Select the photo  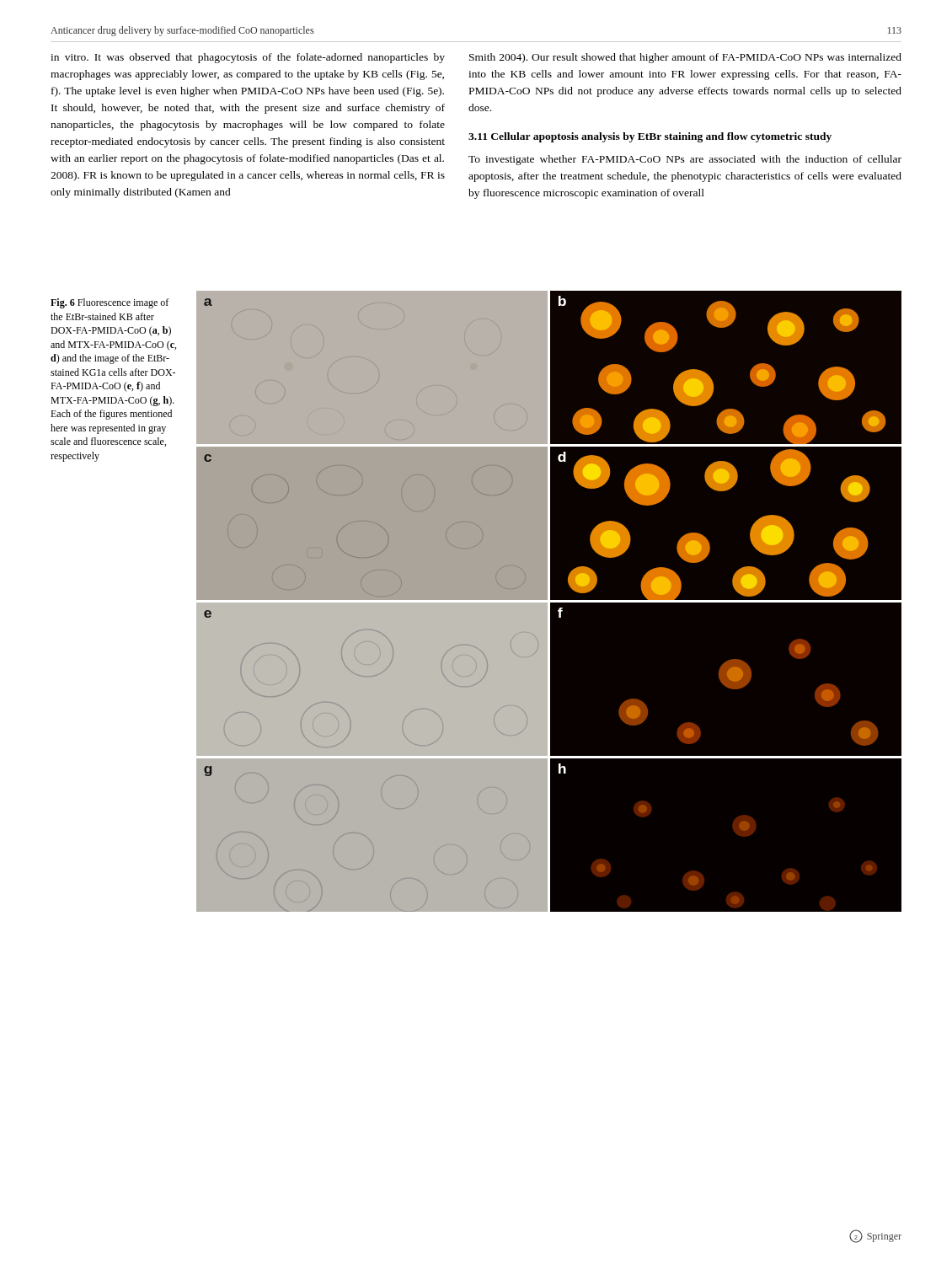(549, 601)
